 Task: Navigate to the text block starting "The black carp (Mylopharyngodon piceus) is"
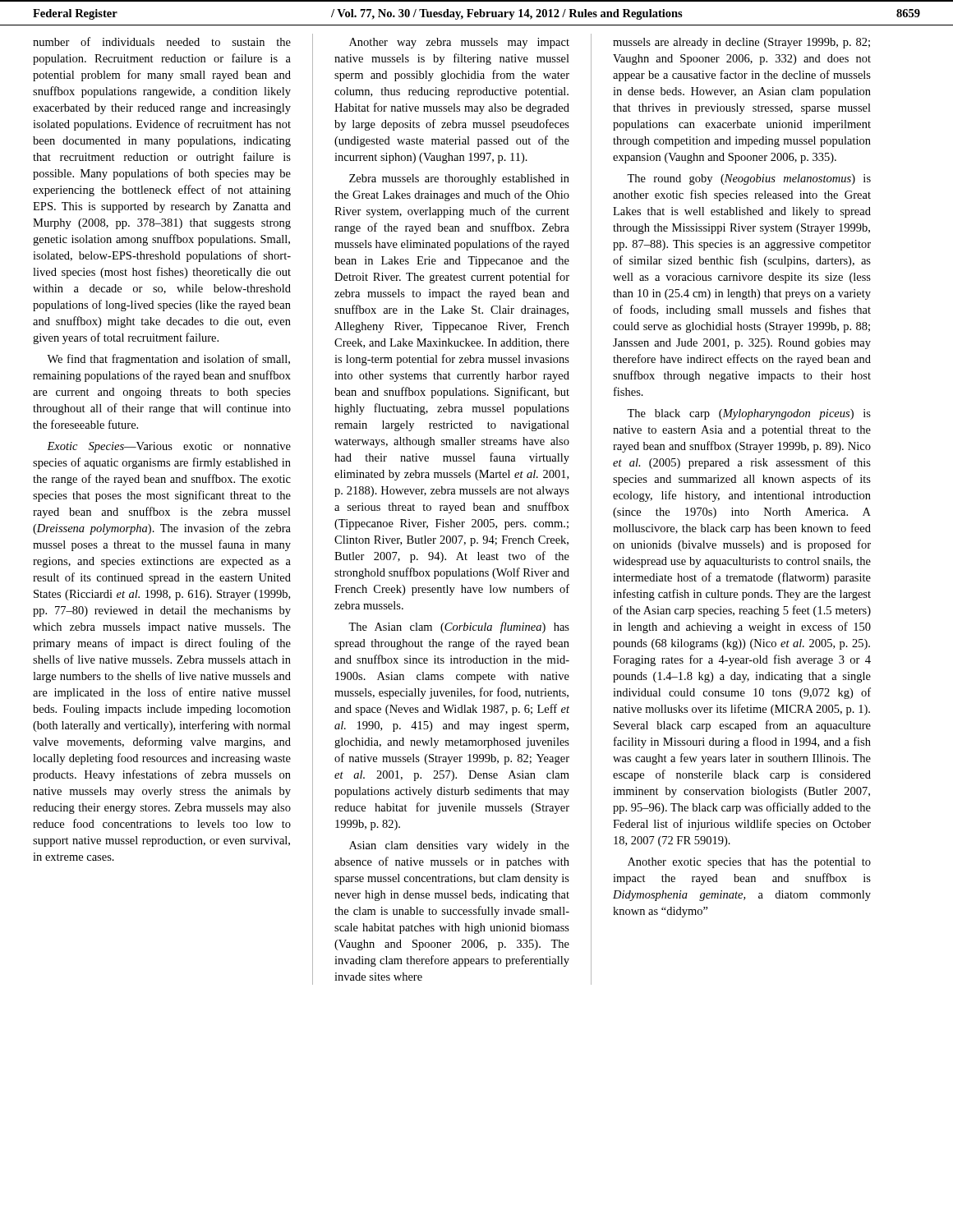click(742, 627)
